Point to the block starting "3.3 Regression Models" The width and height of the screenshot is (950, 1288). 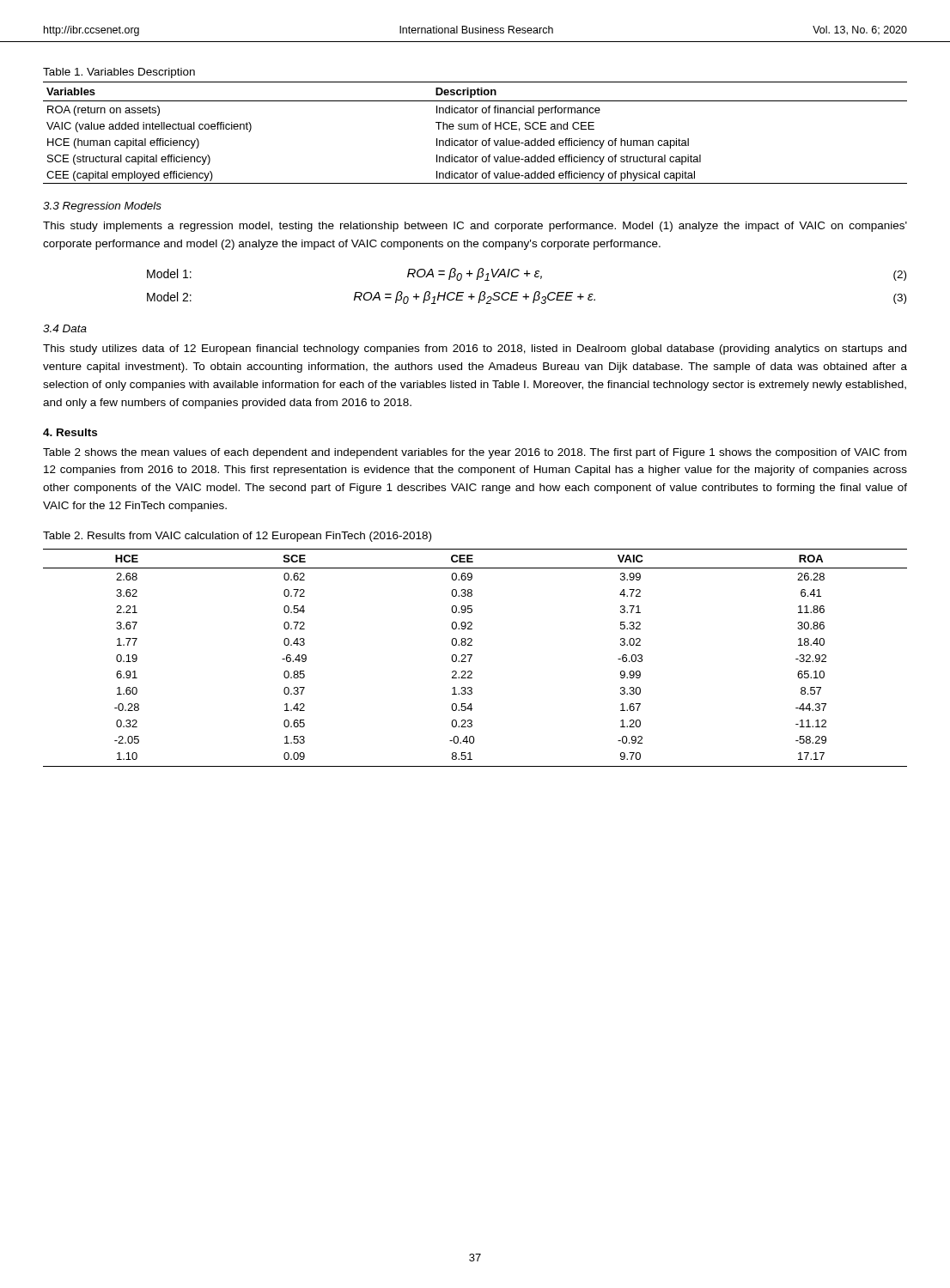pyautogui.click(x=102, y=206)
